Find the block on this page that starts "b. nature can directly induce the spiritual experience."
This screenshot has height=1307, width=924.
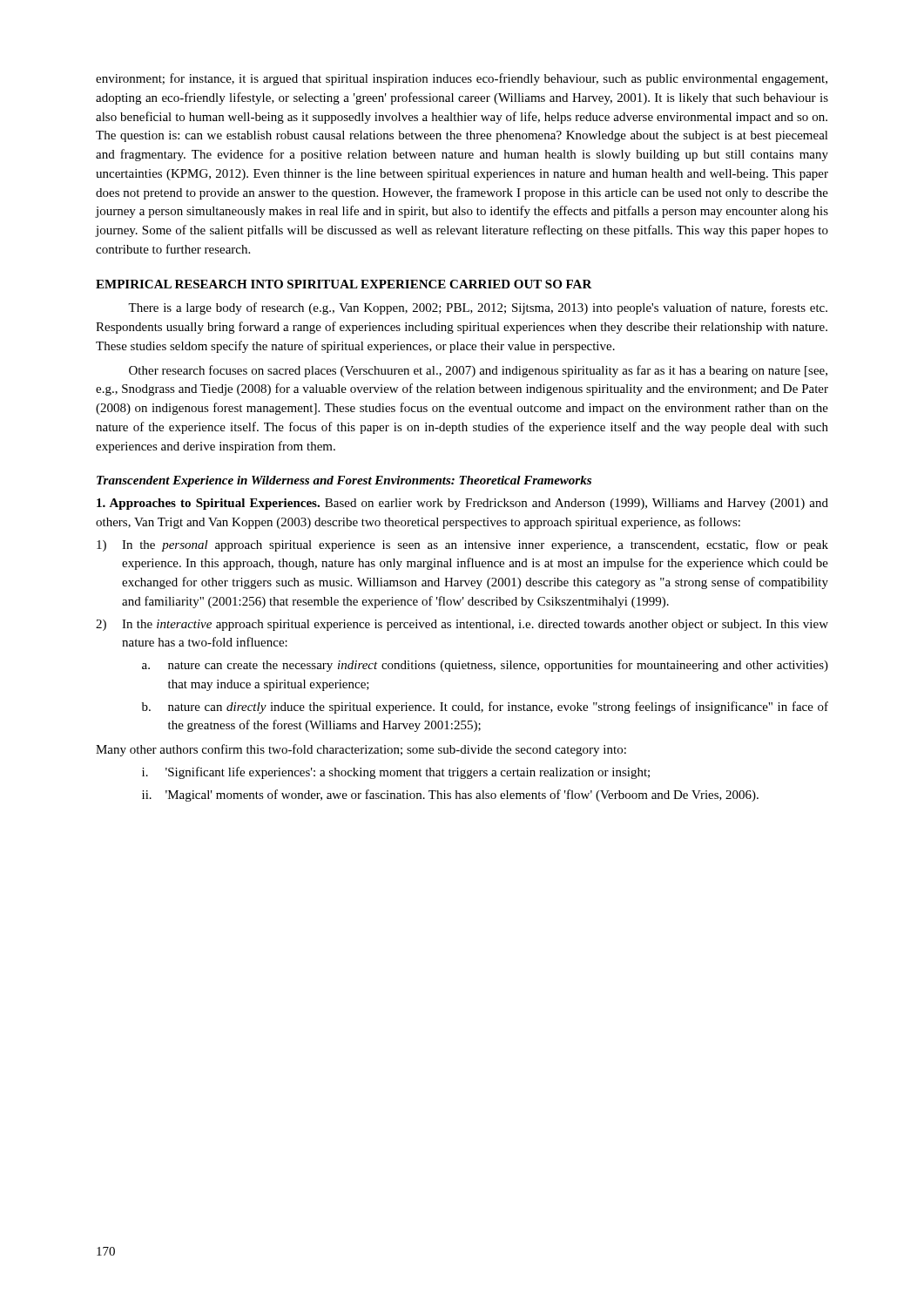click(485, 716)
